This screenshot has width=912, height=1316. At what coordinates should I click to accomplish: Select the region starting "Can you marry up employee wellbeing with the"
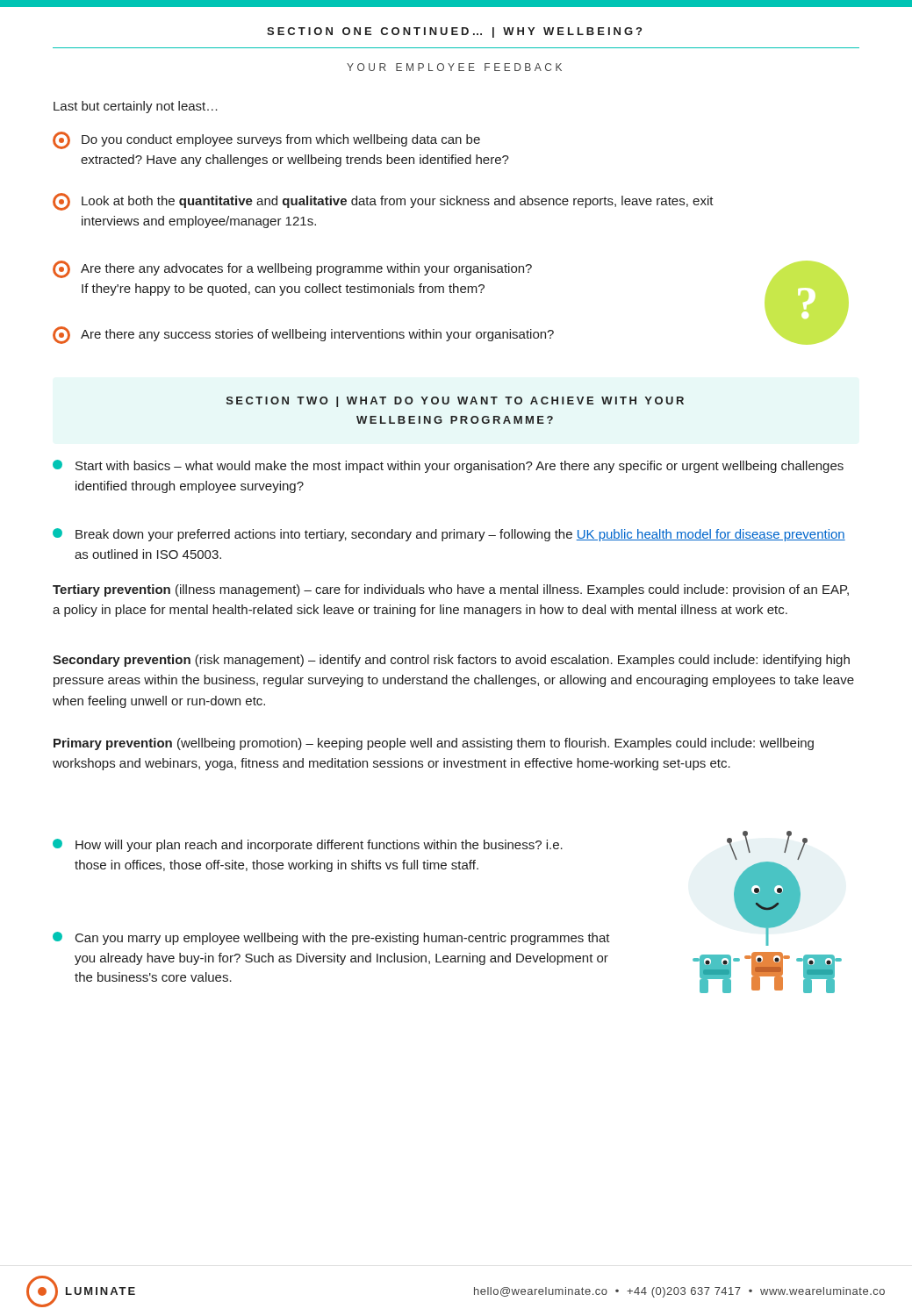[x=337, y=958]
